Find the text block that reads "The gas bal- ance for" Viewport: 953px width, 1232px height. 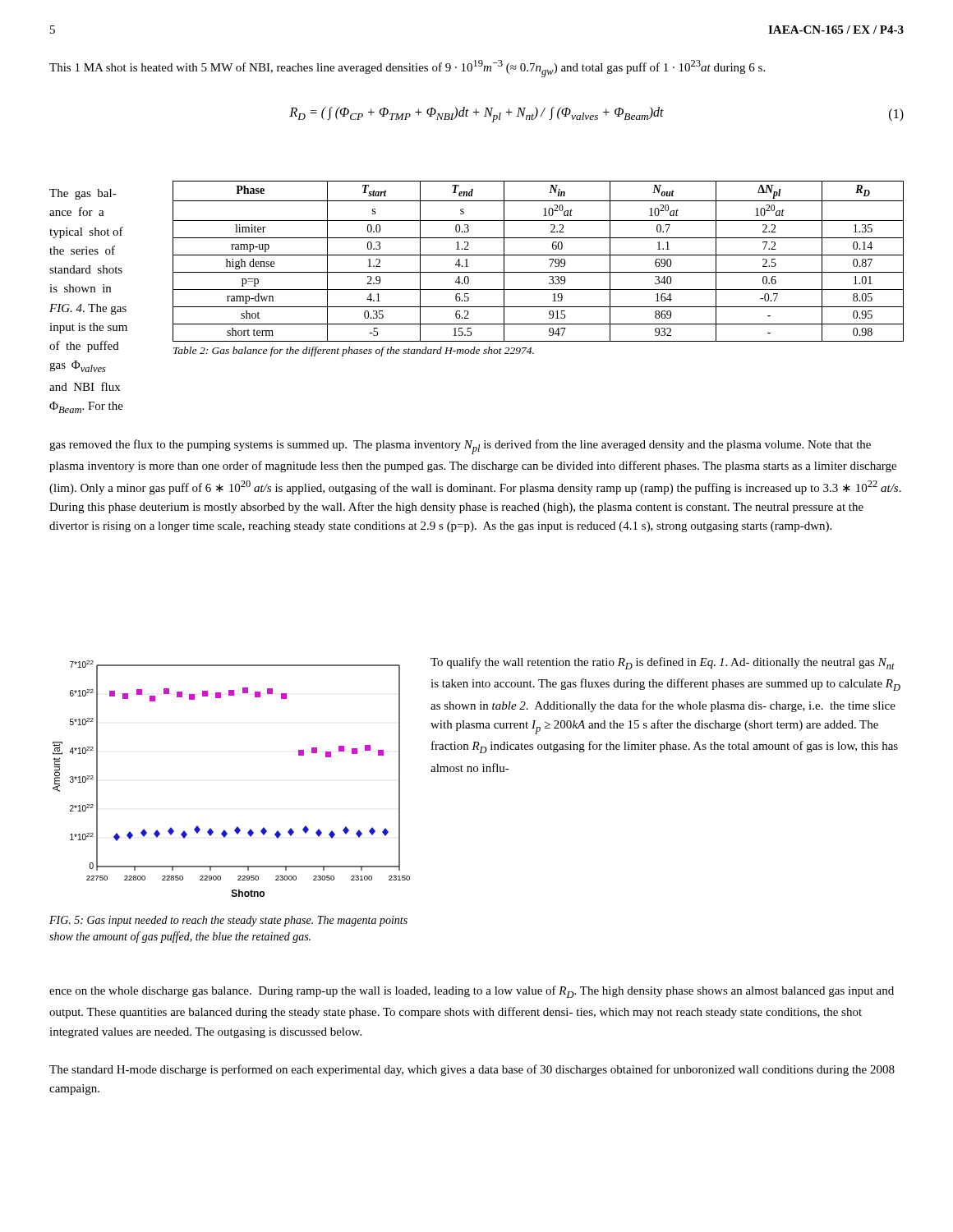tap(88, 301)
